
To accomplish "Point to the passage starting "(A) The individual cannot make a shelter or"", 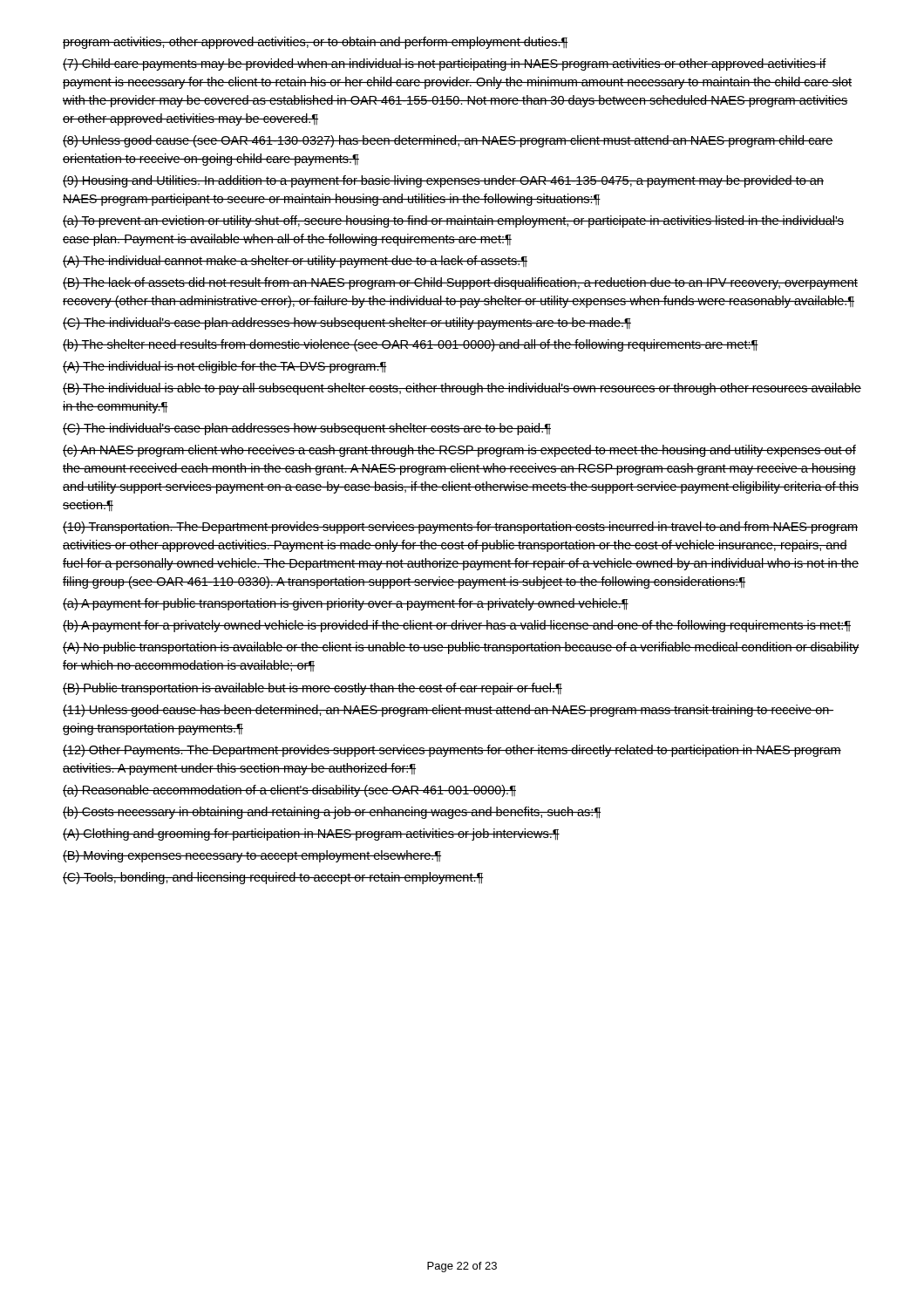I will tap(295, 261).
